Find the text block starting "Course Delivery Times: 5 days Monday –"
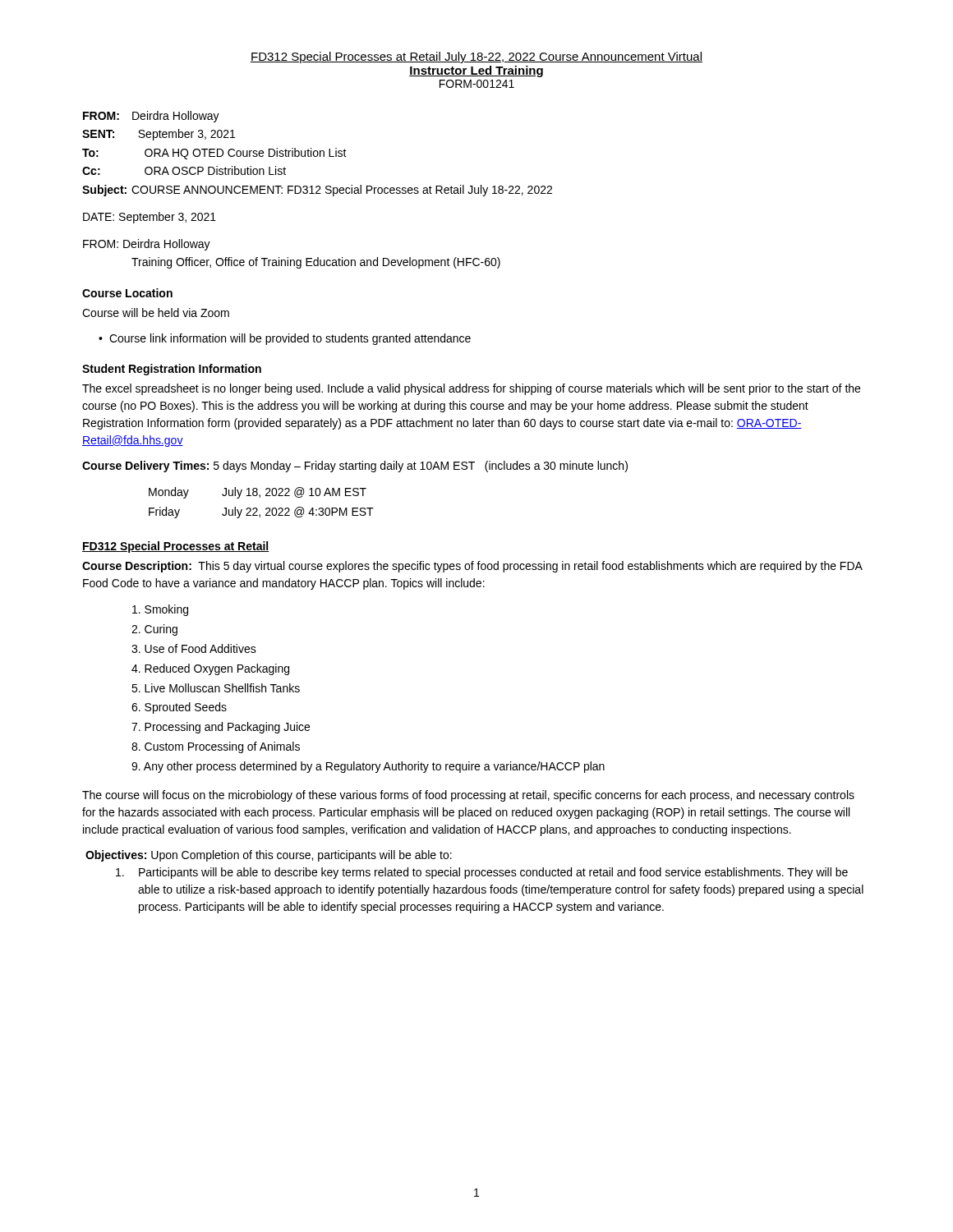953x1232 pixels. coord(355,466)
